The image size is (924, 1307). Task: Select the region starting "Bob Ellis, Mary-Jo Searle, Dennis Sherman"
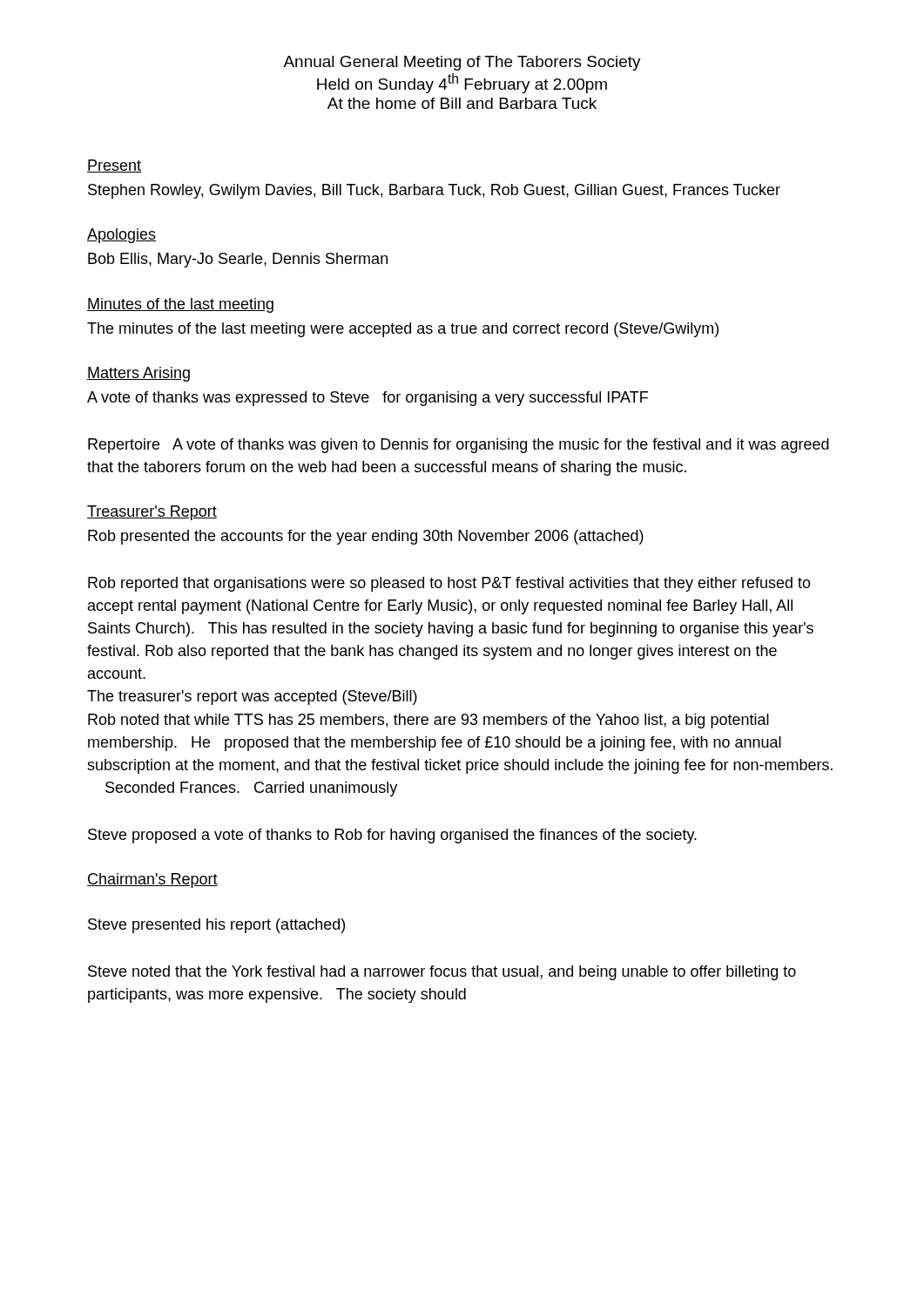(238, 259)
